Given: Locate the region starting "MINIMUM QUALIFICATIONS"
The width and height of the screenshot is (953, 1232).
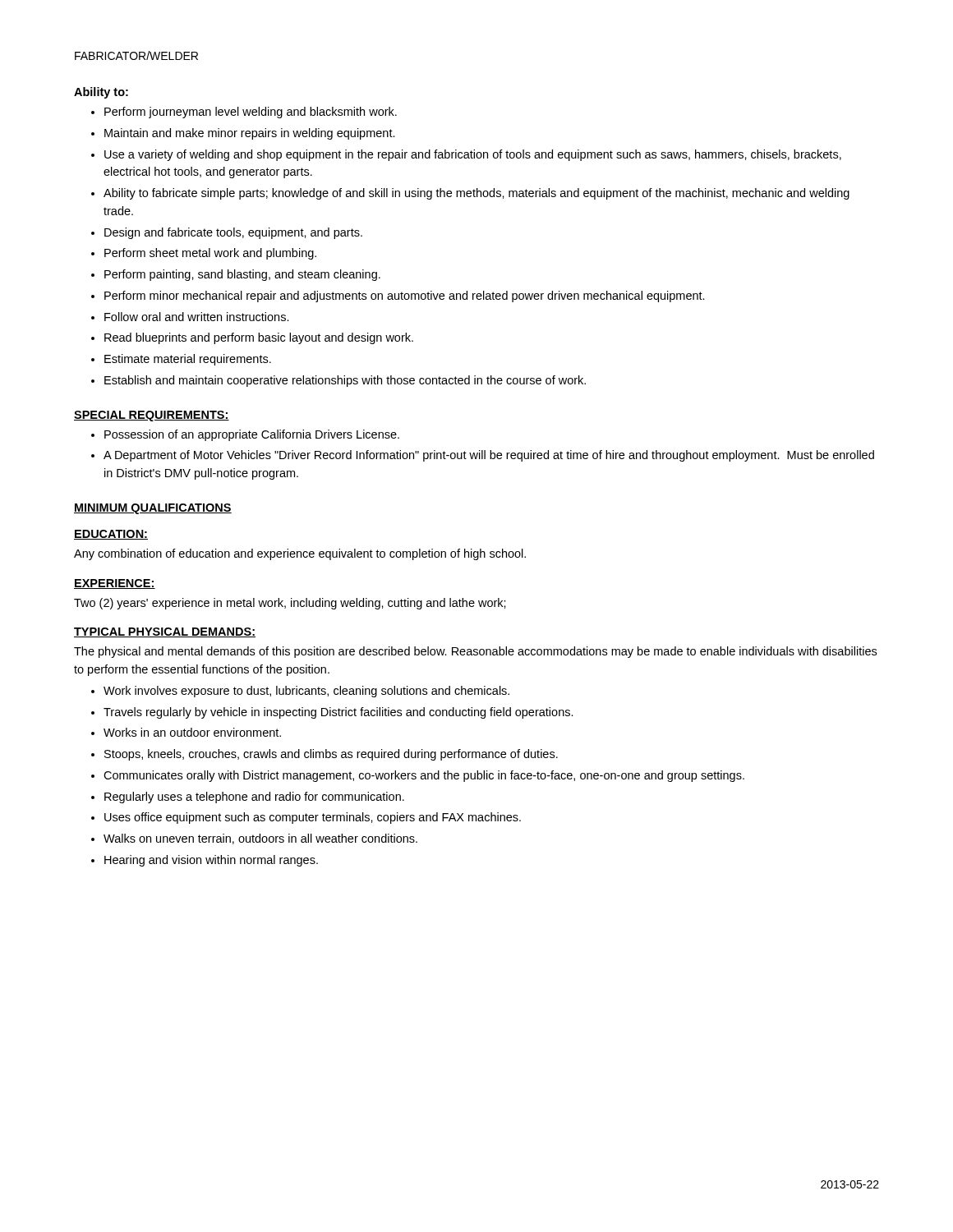Looking at the screenshot, I should pos(153,507).
